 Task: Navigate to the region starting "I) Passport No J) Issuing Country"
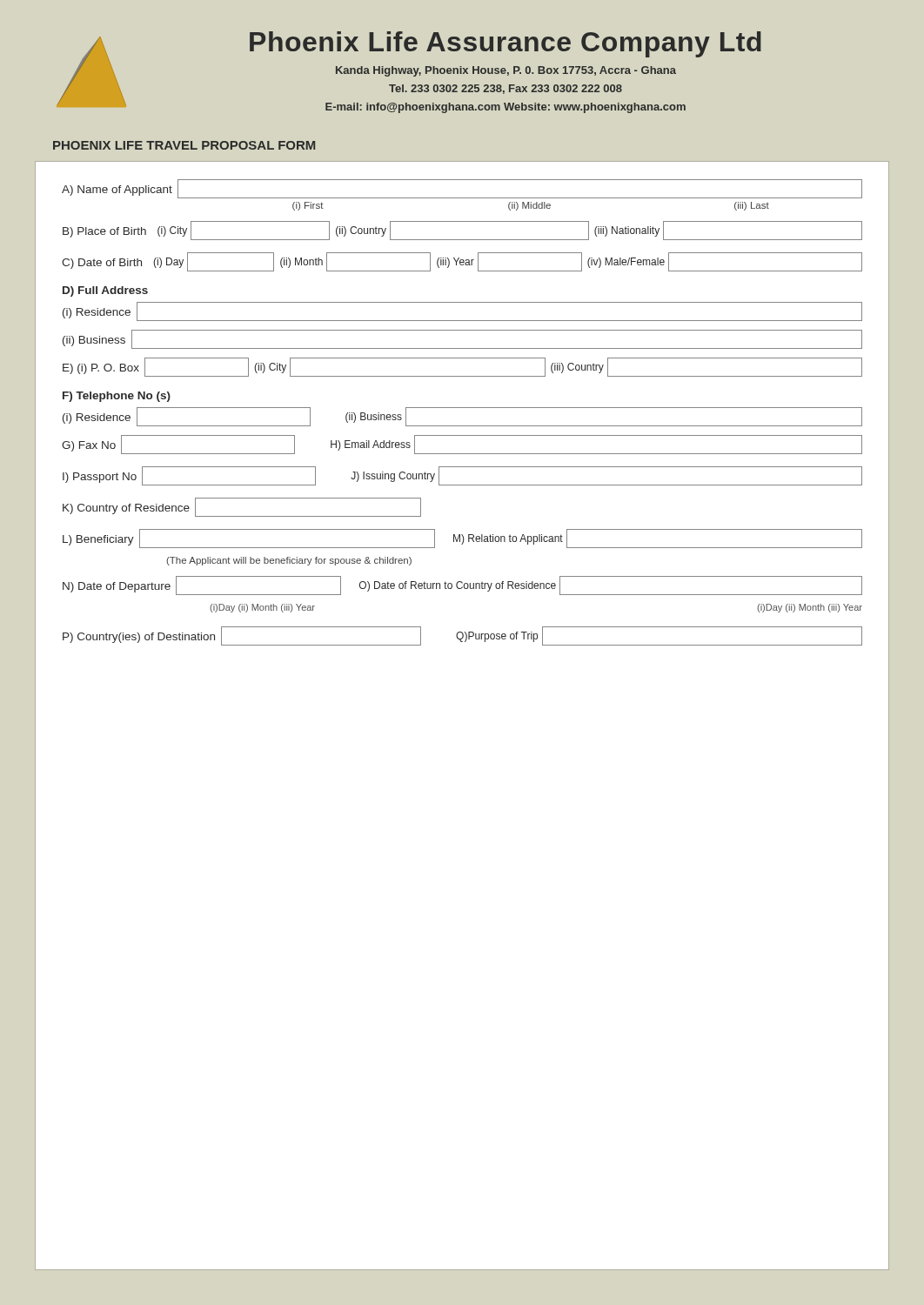462,476
